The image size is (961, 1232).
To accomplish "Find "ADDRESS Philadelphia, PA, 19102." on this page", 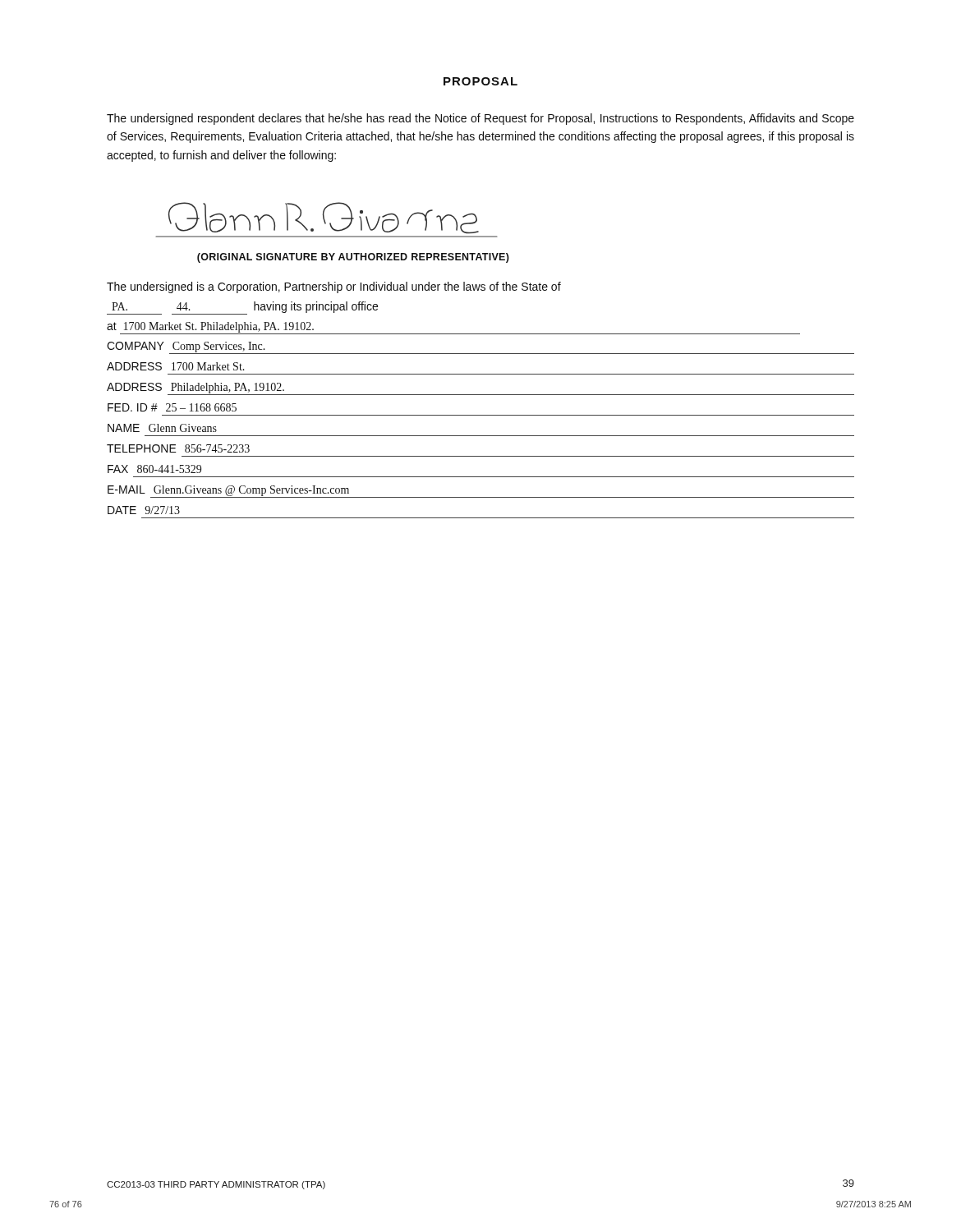I will (x=480, y=387).
